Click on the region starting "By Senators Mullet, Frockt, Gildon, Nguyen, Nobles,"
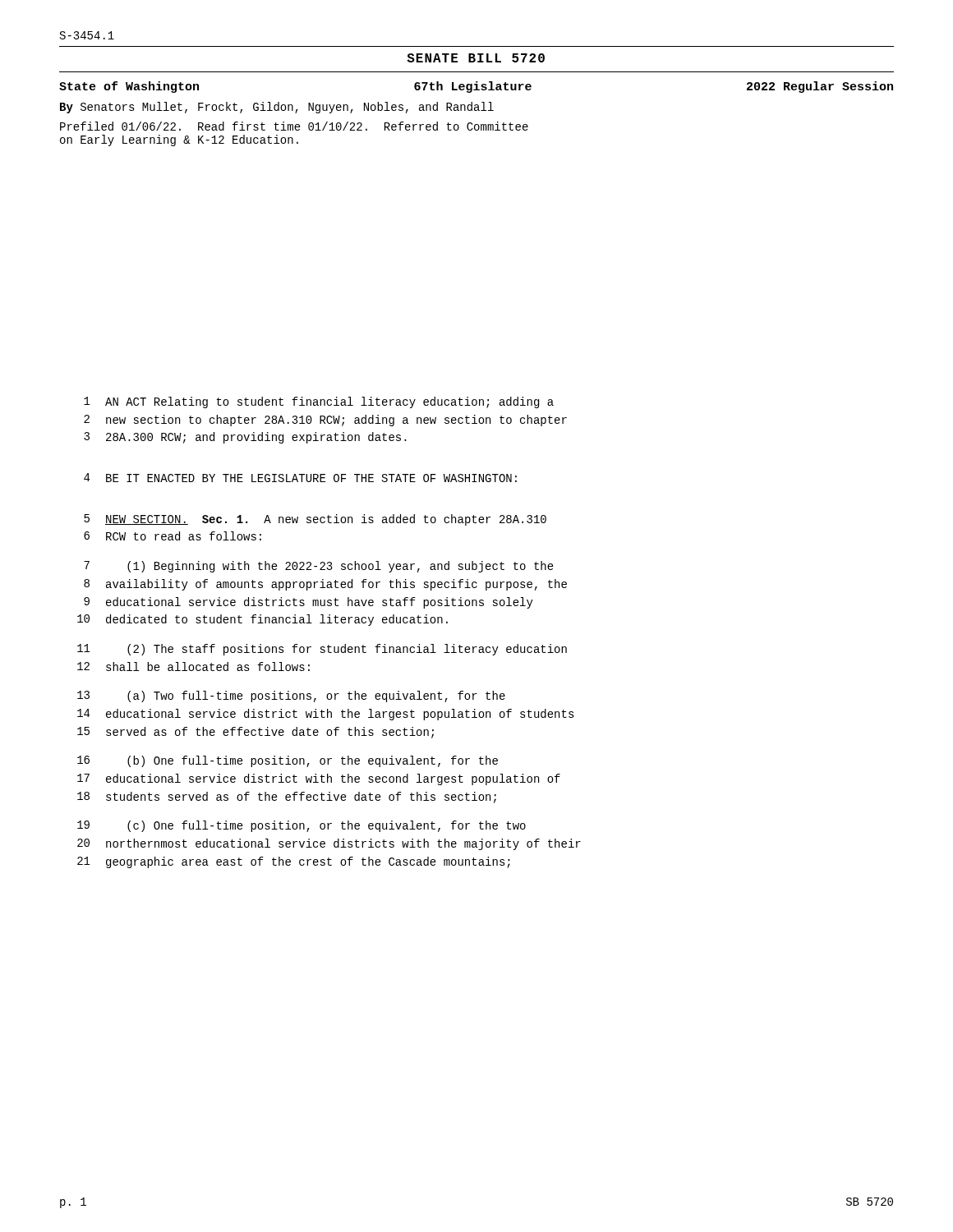Viewport: 953px width, 1232px height. [277, 108]
